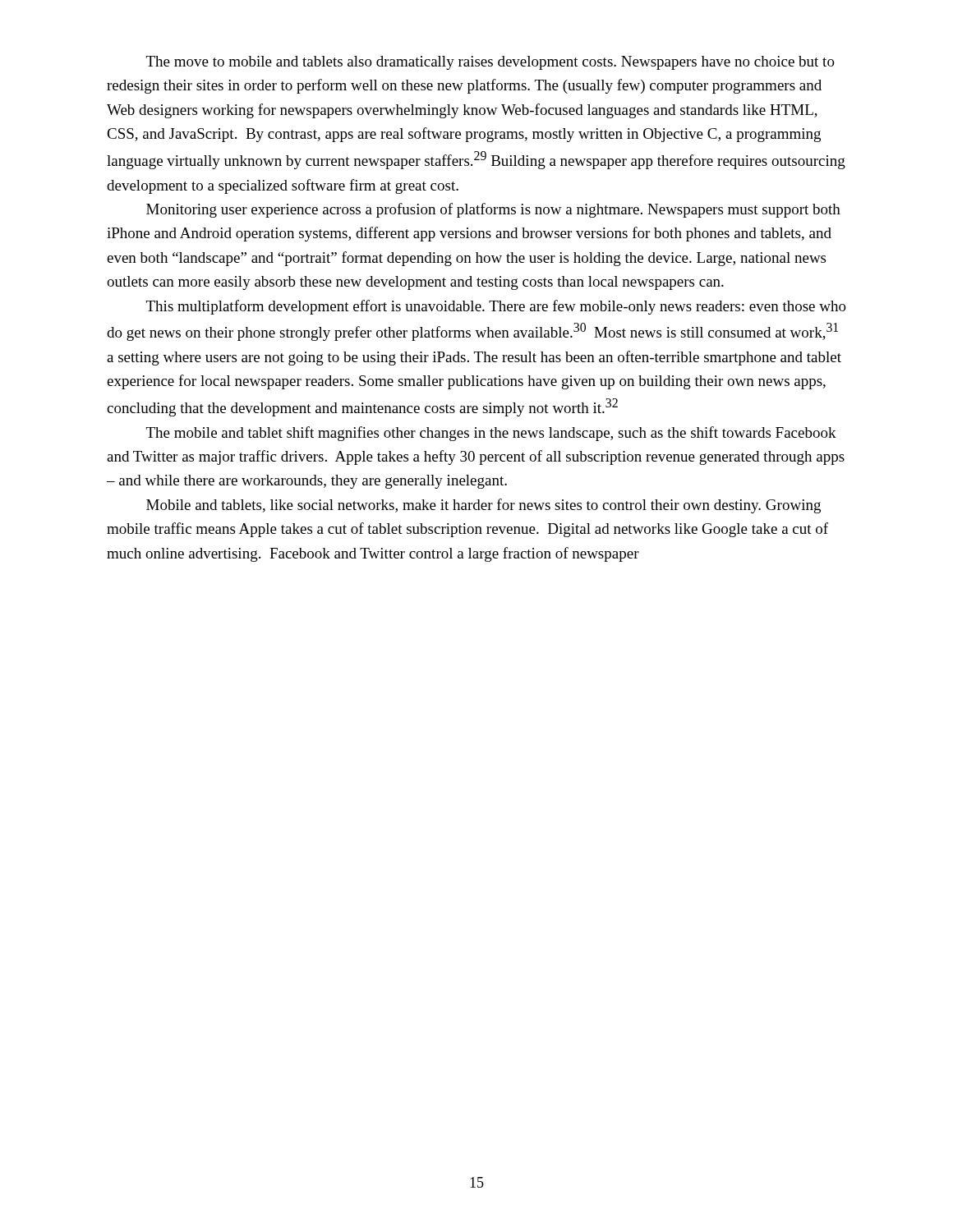Viewport: 953px width, 1232px height.
Task: Click on the text block that says "This multiplatform development effort is"
Action: tap(476, 357)
